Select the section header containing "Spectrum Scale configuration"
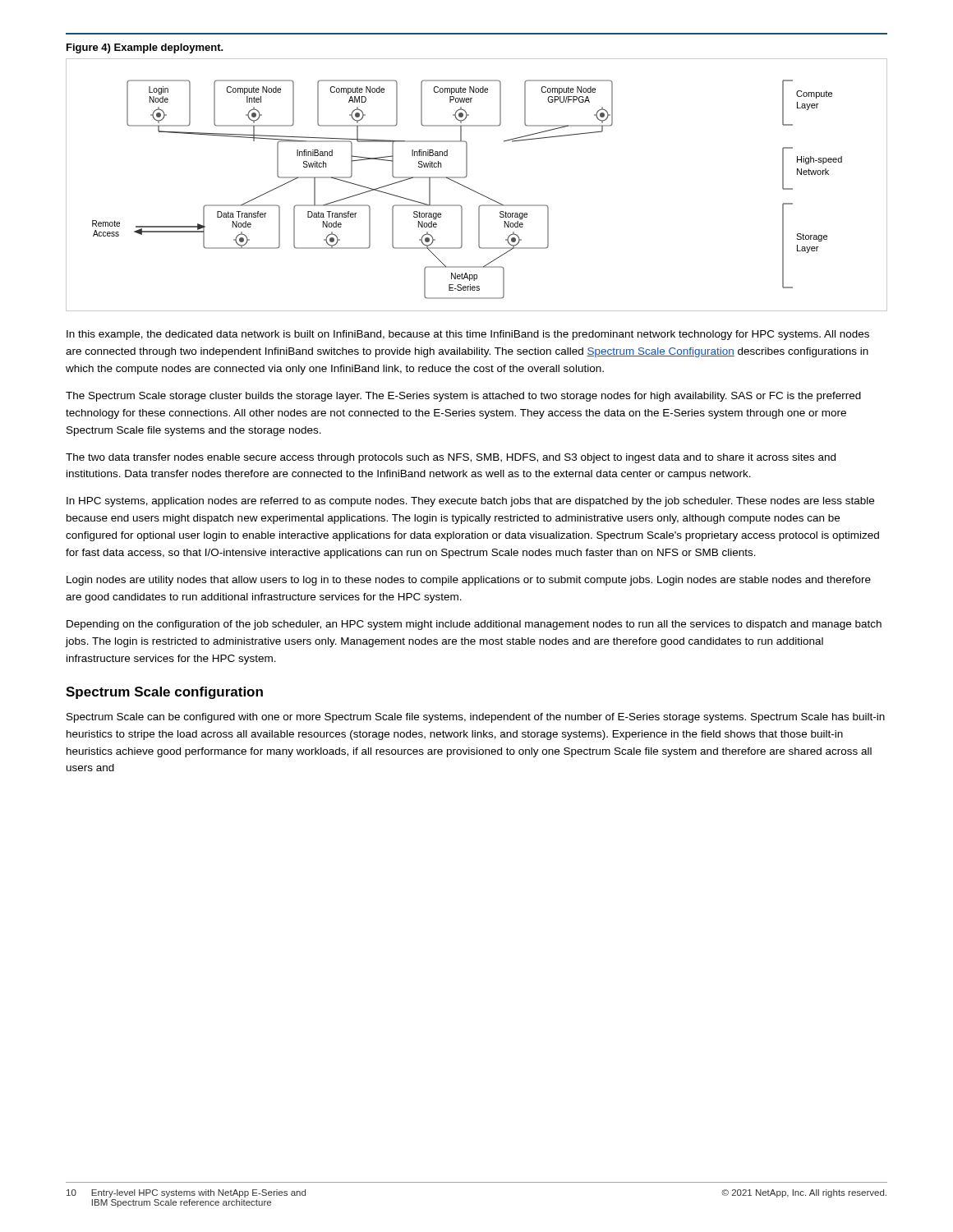 point(165,692)
